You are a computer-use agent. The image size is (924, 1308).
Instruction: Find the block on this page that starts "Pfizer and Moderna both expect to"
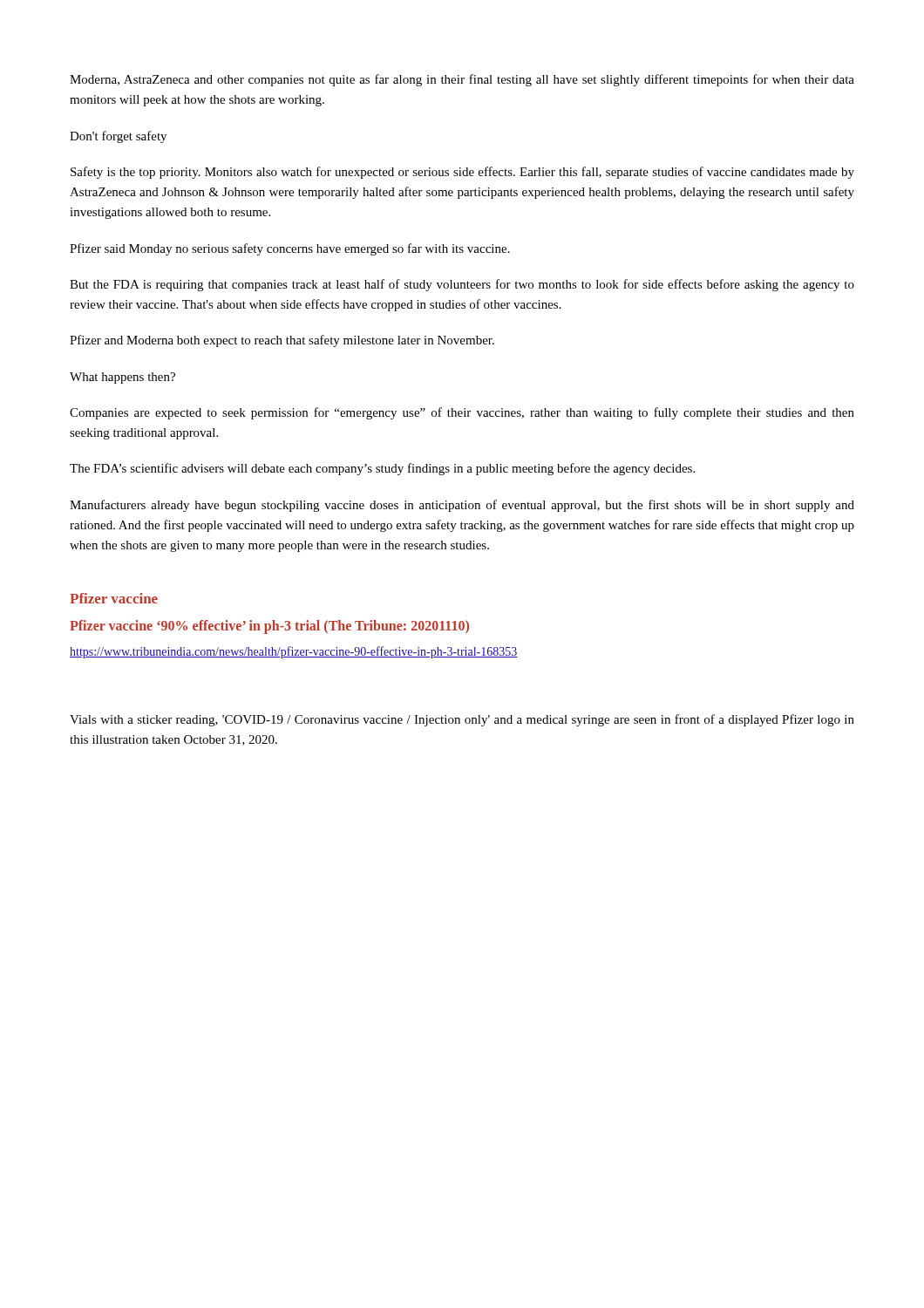[x=282, y=340]
